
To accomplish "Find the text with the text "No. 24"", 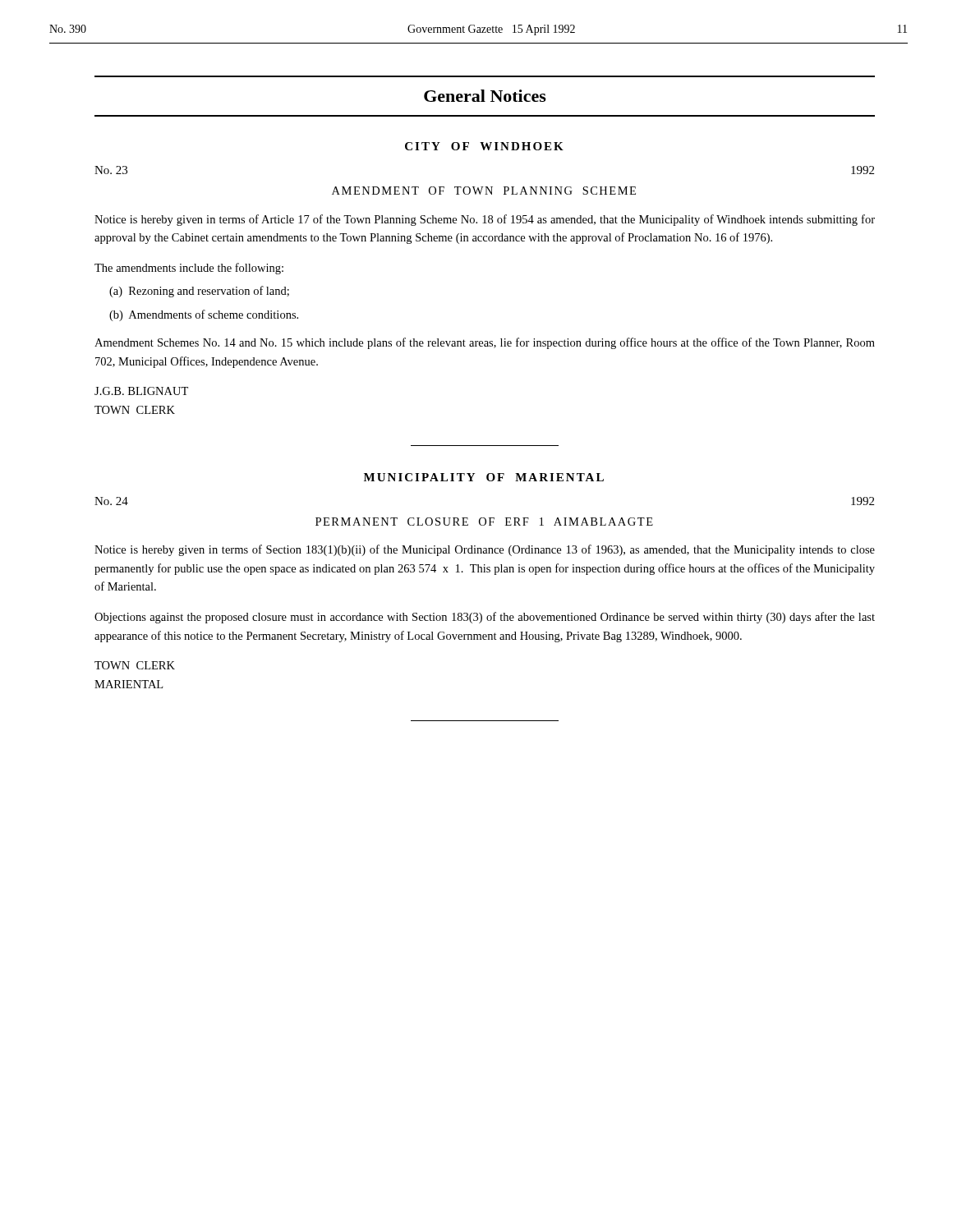I will pyautogui.click(x=111, y=501).
